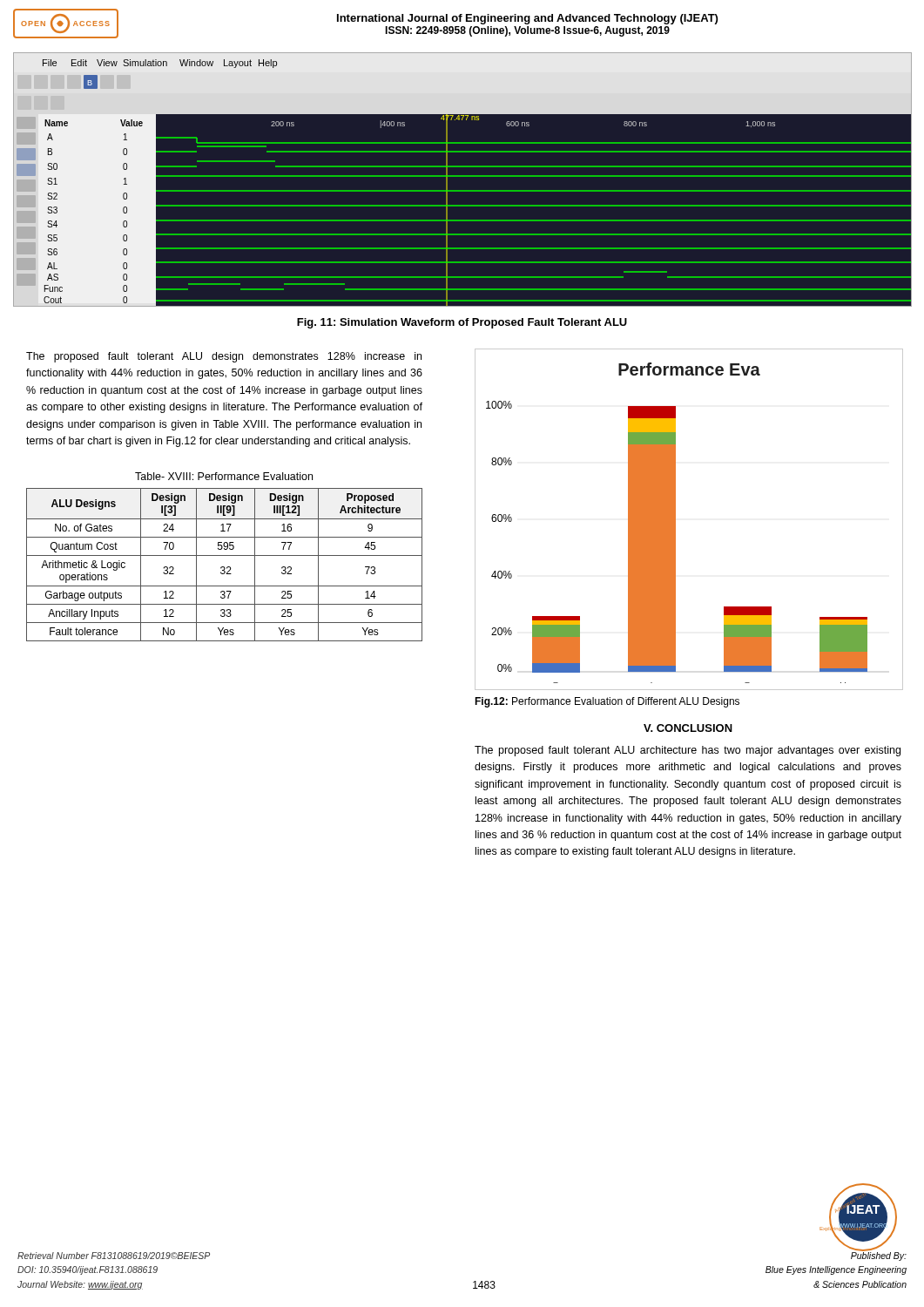
Task: Select the screenshot
Action: pyautogui.click(x=462, y=180)
